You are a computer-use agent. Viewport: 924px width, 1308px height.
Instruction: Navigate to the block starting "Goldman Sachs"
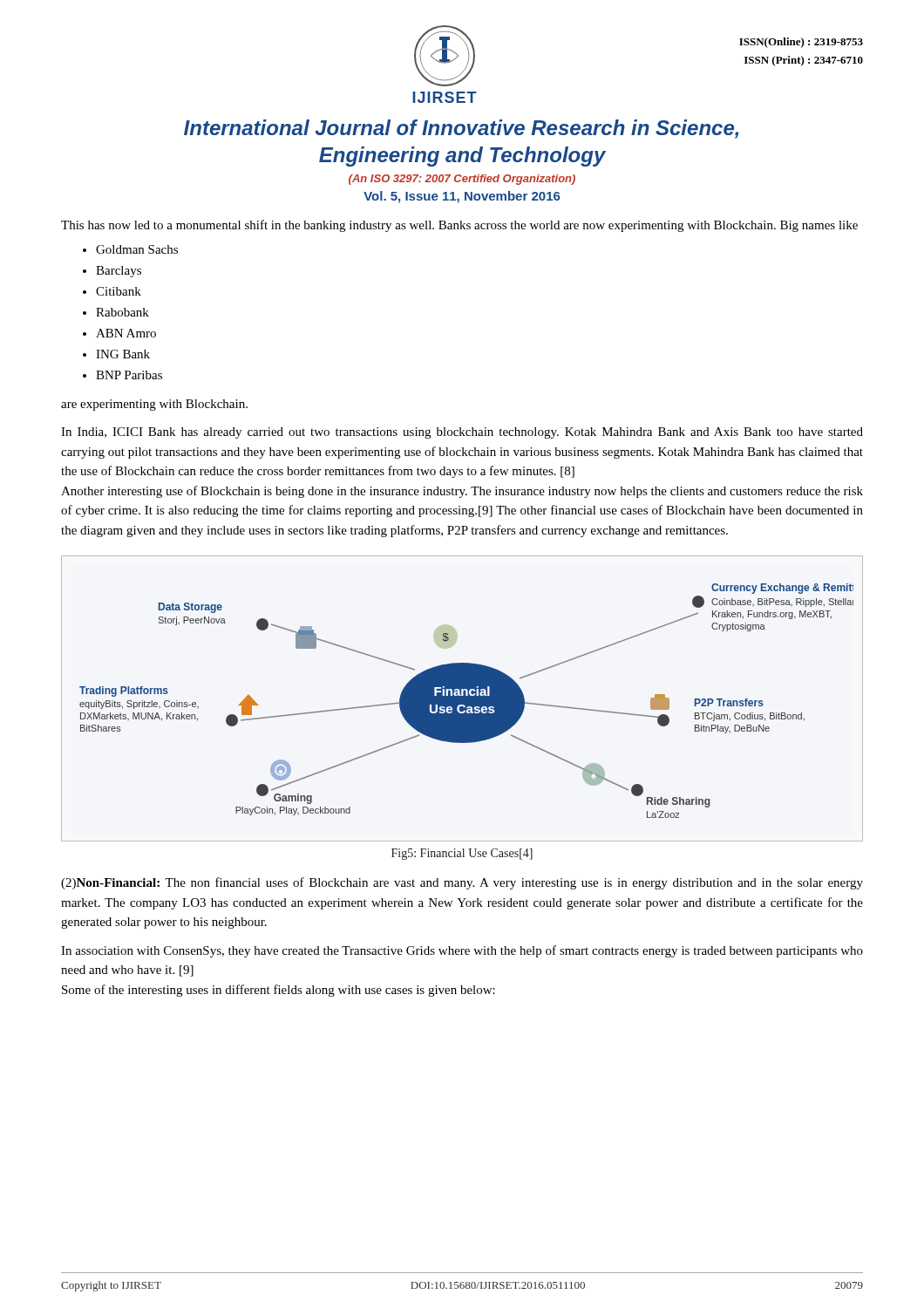137,249
